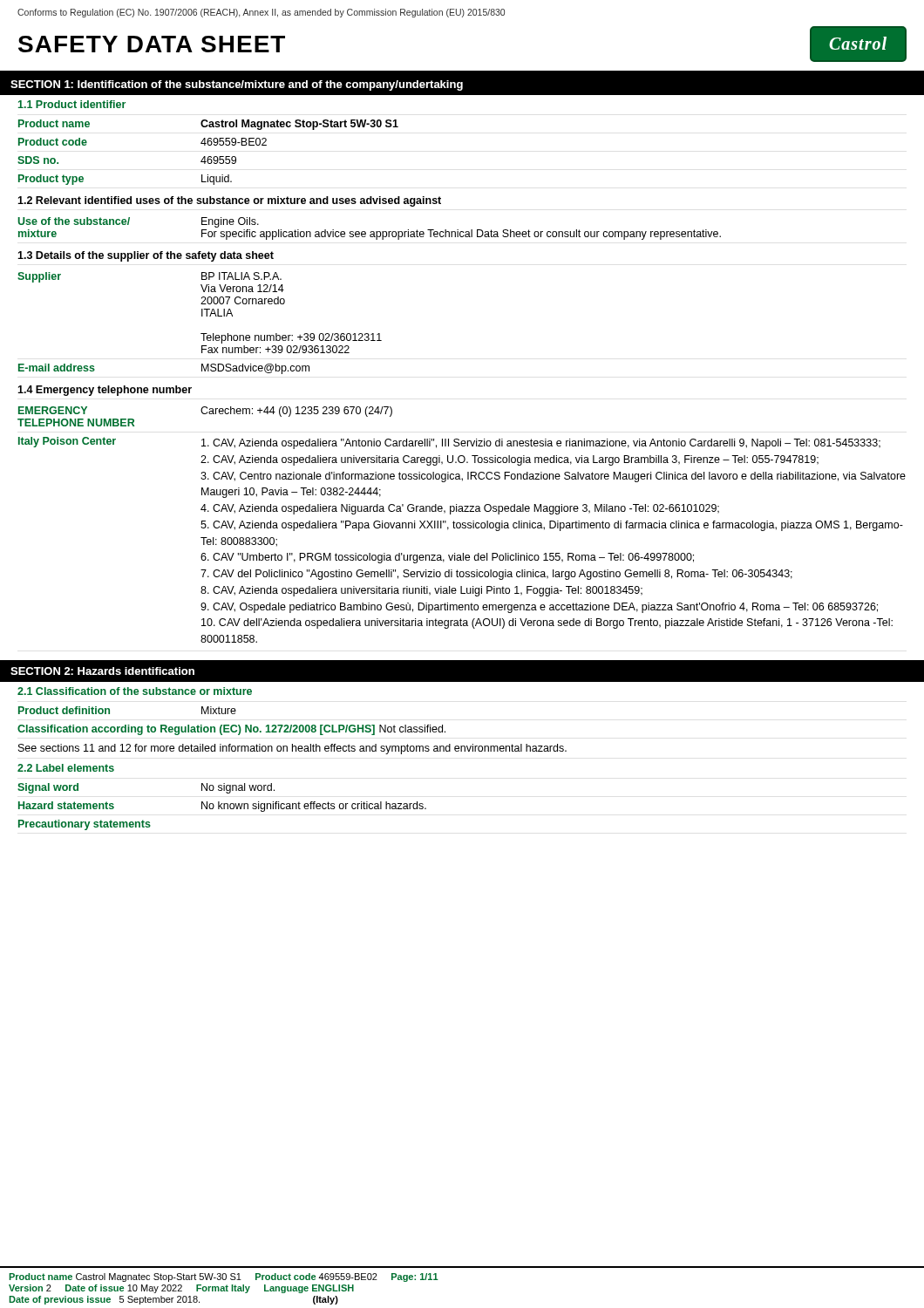Locate the table with the text "EMERGENCYTELEPHONE NUMBER Carechem:"

(x=462, y=527)
